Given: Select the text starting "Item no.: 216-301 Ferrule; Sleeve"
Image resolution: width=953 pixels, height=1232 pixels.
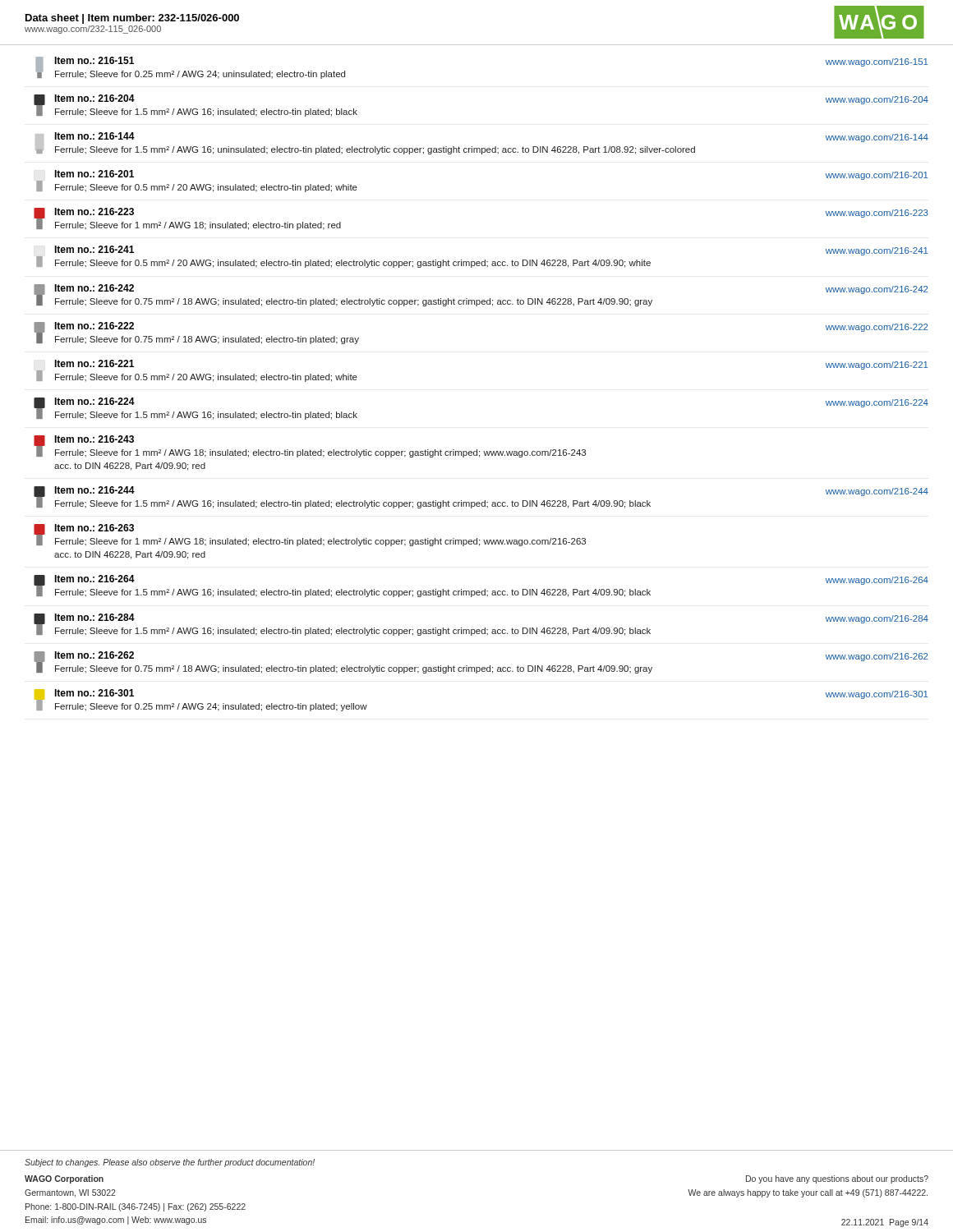Looking at the screenshot, I should click(x=131, y=696).
